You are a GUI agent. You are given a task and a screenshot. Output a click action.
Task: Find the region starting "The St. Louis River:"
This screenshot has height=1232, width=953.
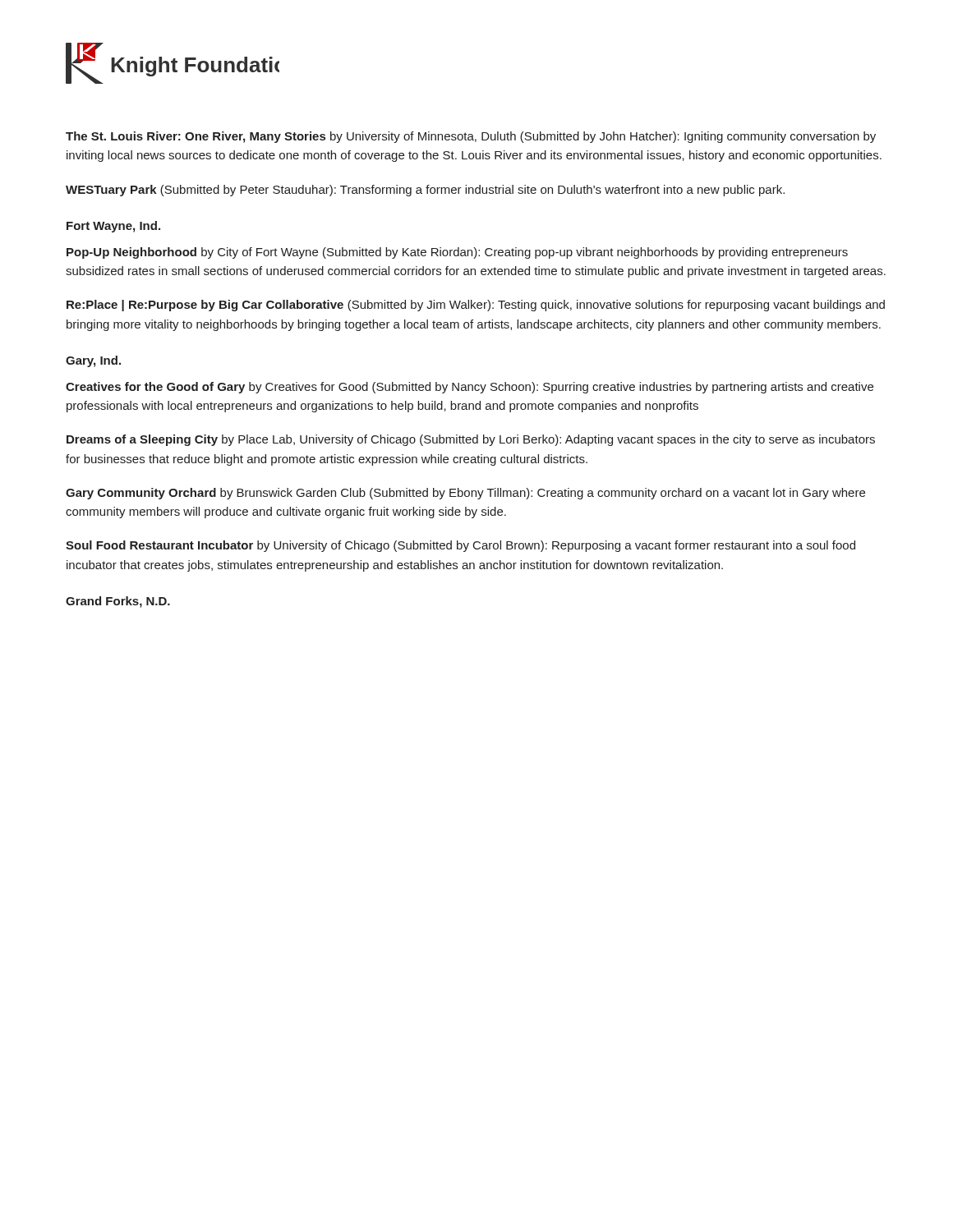474,145
